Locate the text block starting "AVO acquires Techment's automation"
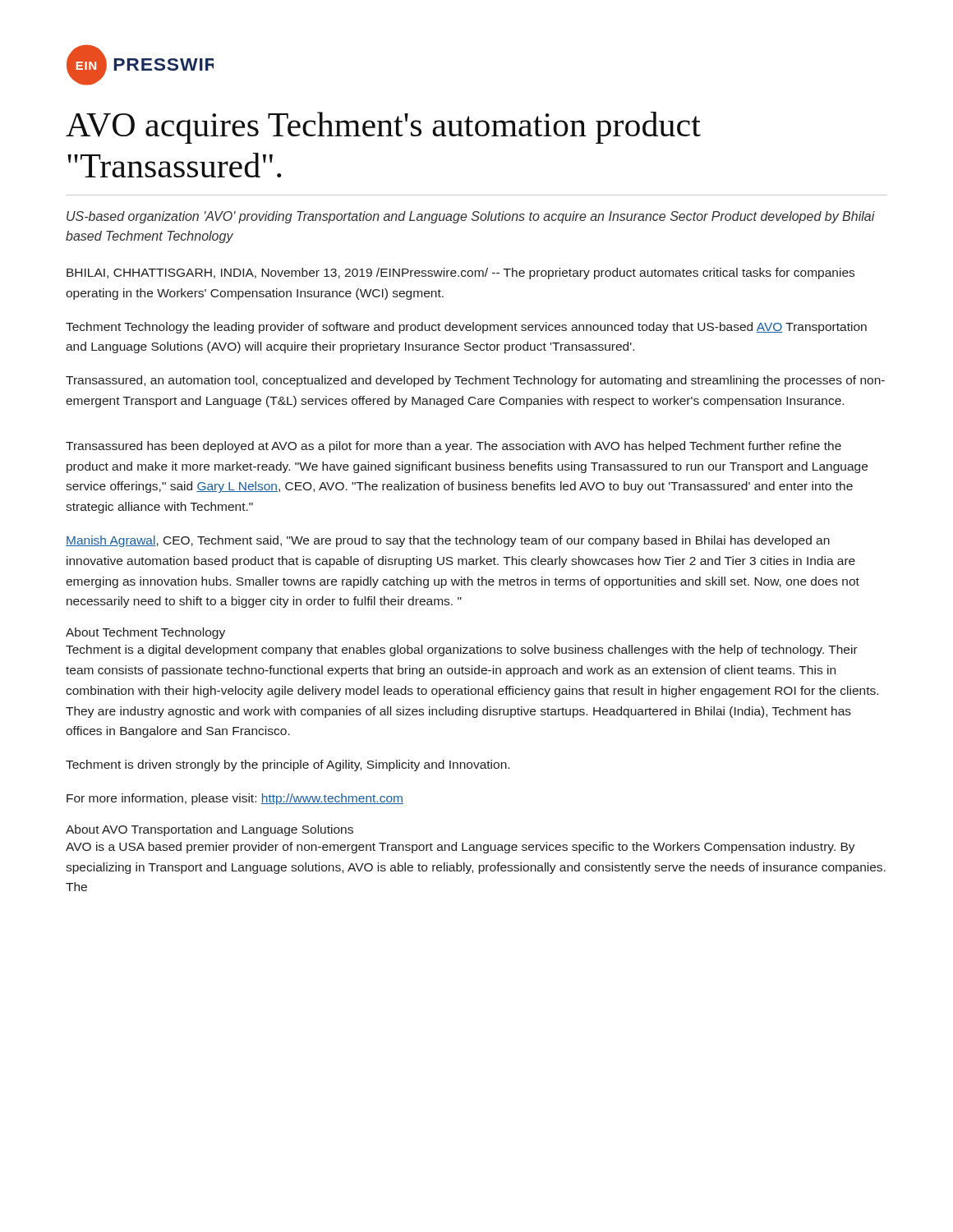Viewport: 953px width, 1232px height. pyautogui.click(x=476, y=146)
